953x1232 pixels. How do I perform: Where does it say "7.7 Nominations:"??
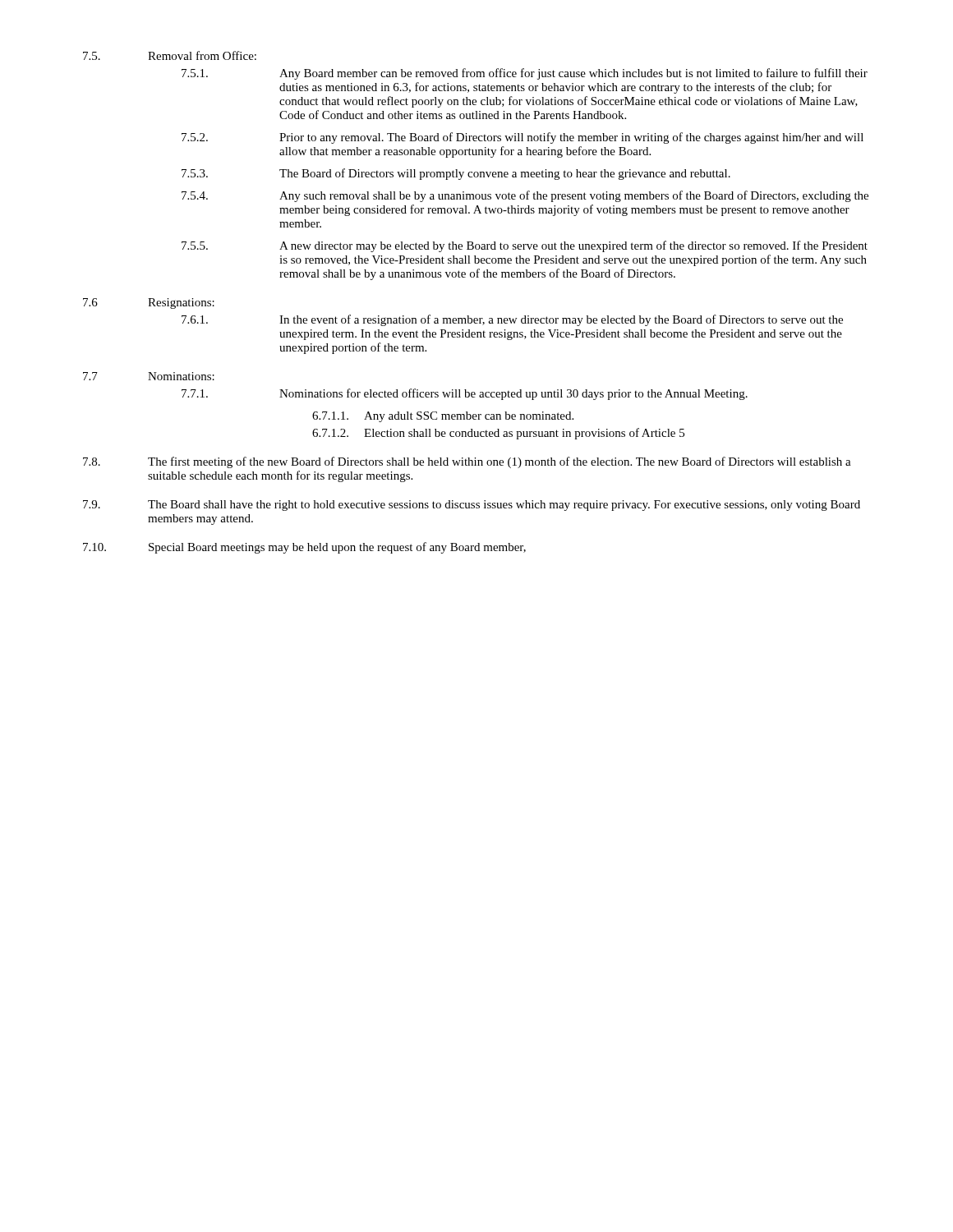149,376
